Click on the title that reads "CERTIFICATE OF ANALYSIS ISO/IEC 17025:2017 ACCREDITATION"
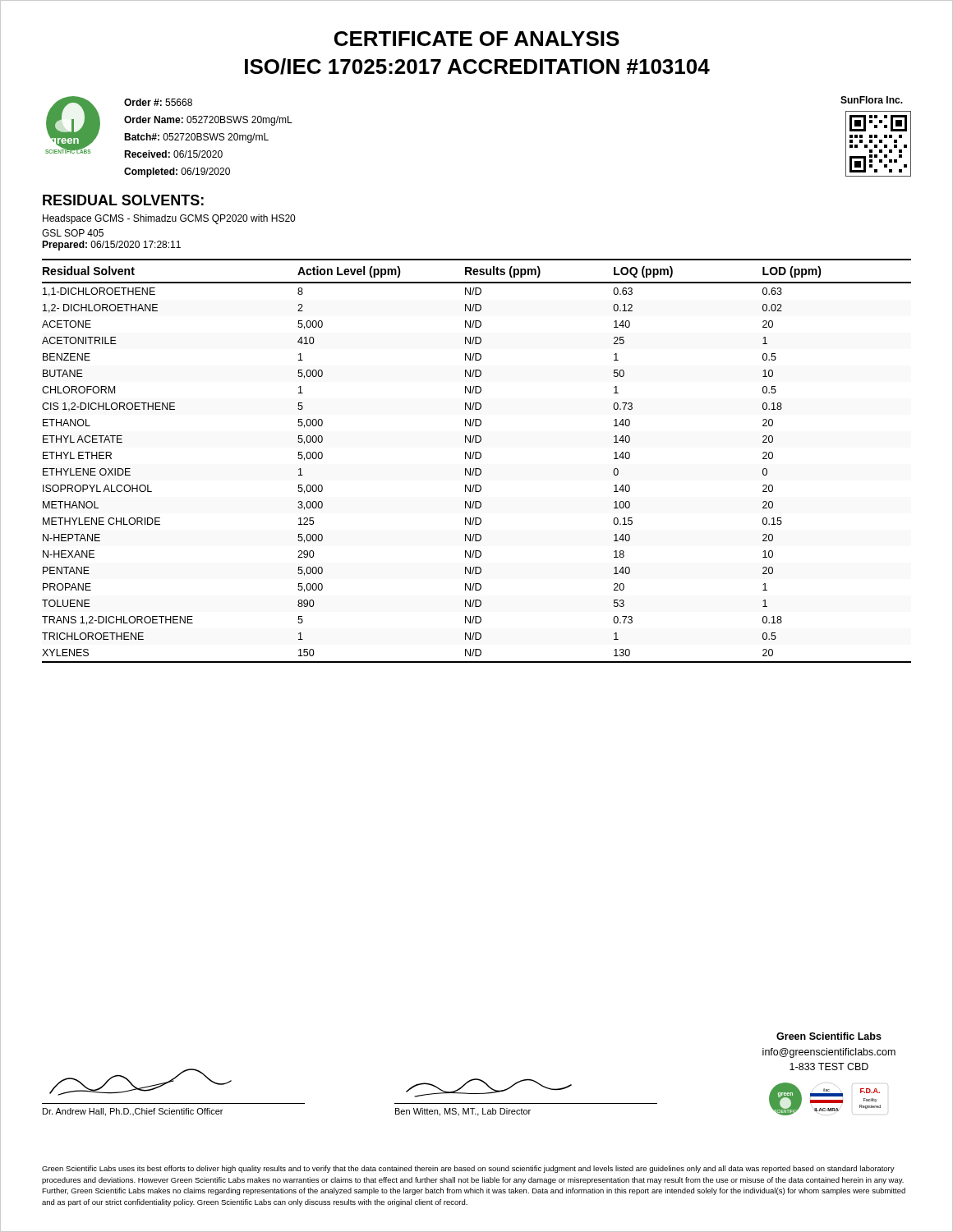This screenshot has height=1232, width=953. pos(476,52)
